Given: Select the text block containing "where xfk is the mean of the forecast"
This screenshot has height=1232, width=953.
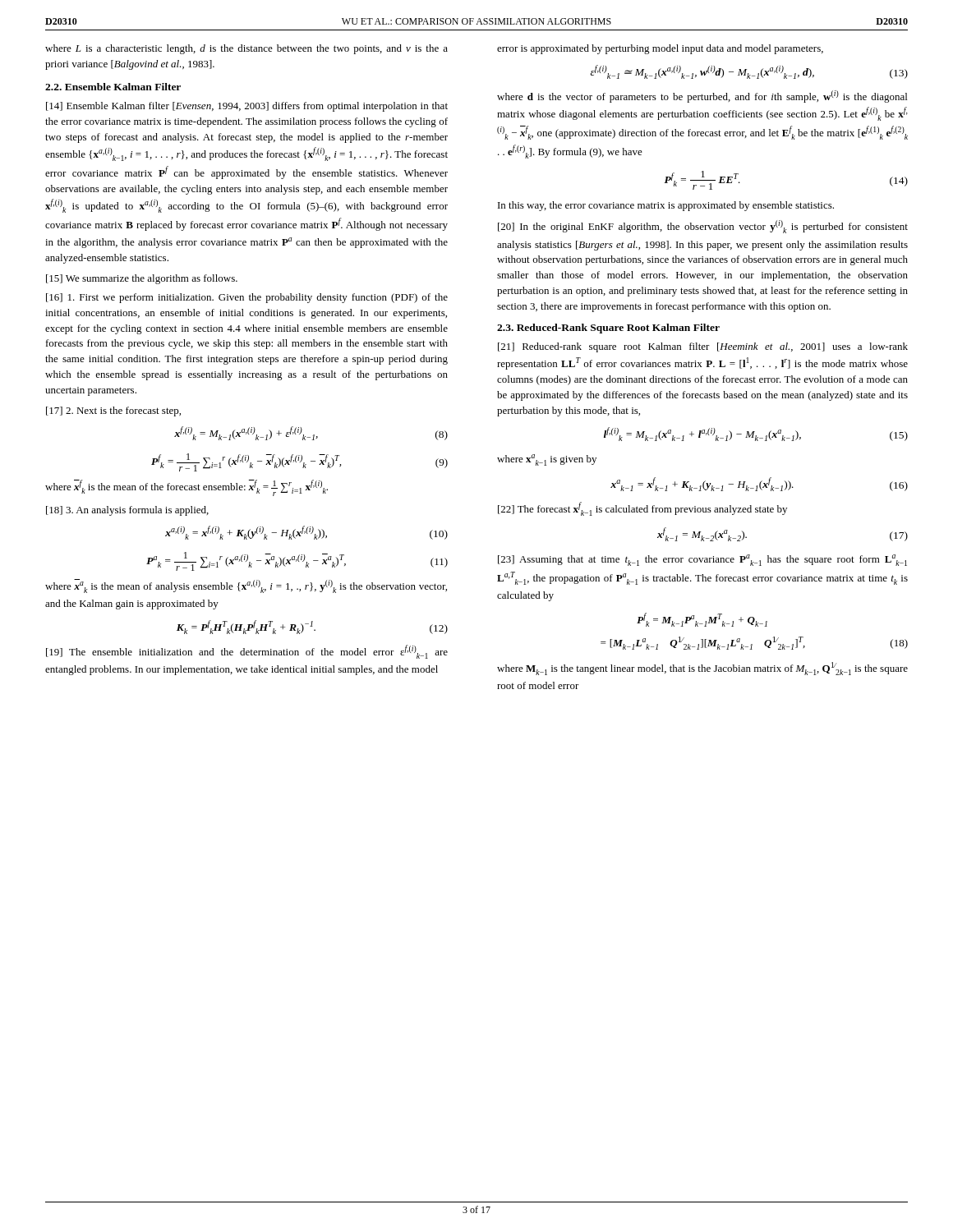Looking at the screenshot, I should pos(187,488).
